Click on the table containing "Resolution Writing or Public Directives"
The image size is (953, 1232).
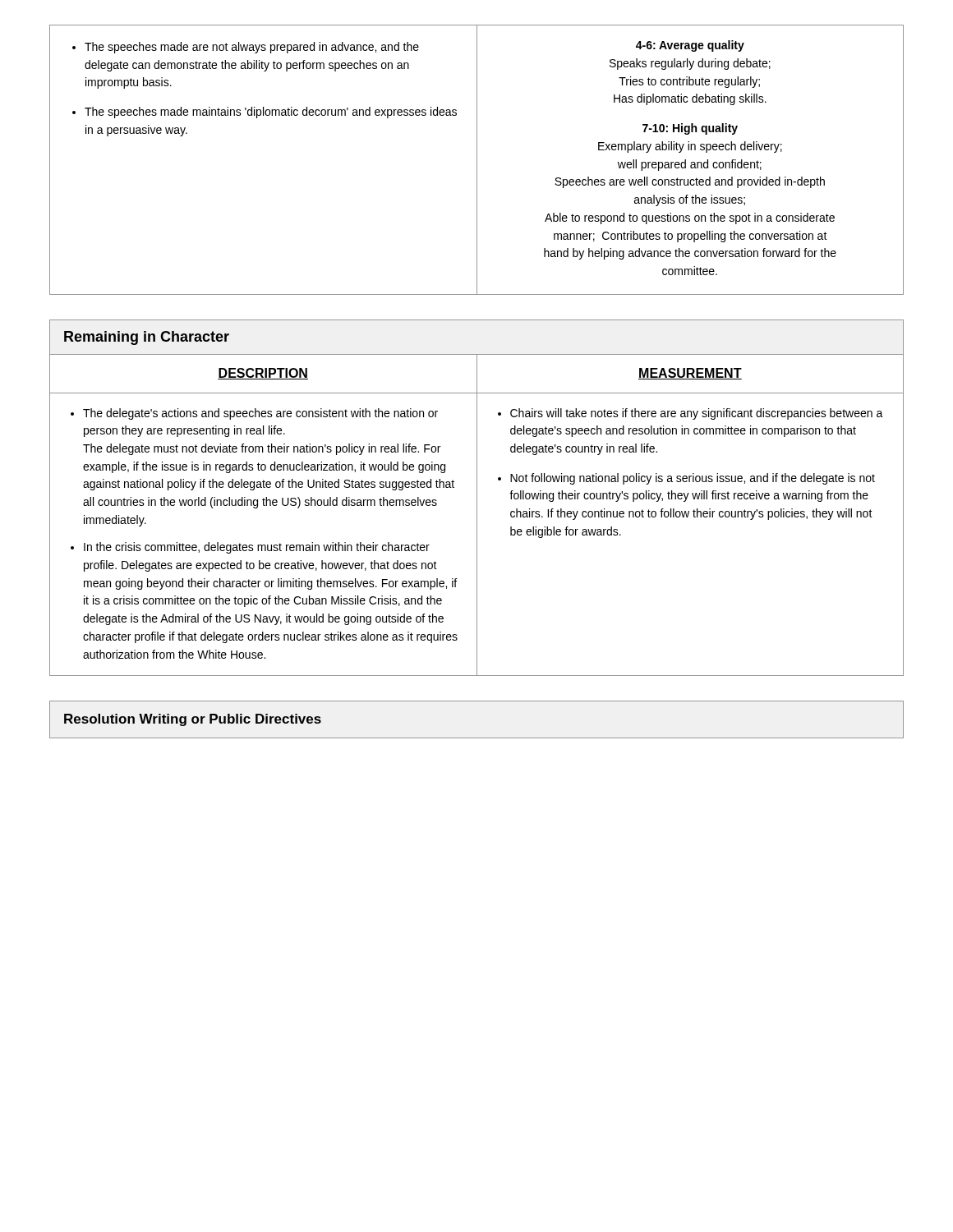[x=476, y=720]
